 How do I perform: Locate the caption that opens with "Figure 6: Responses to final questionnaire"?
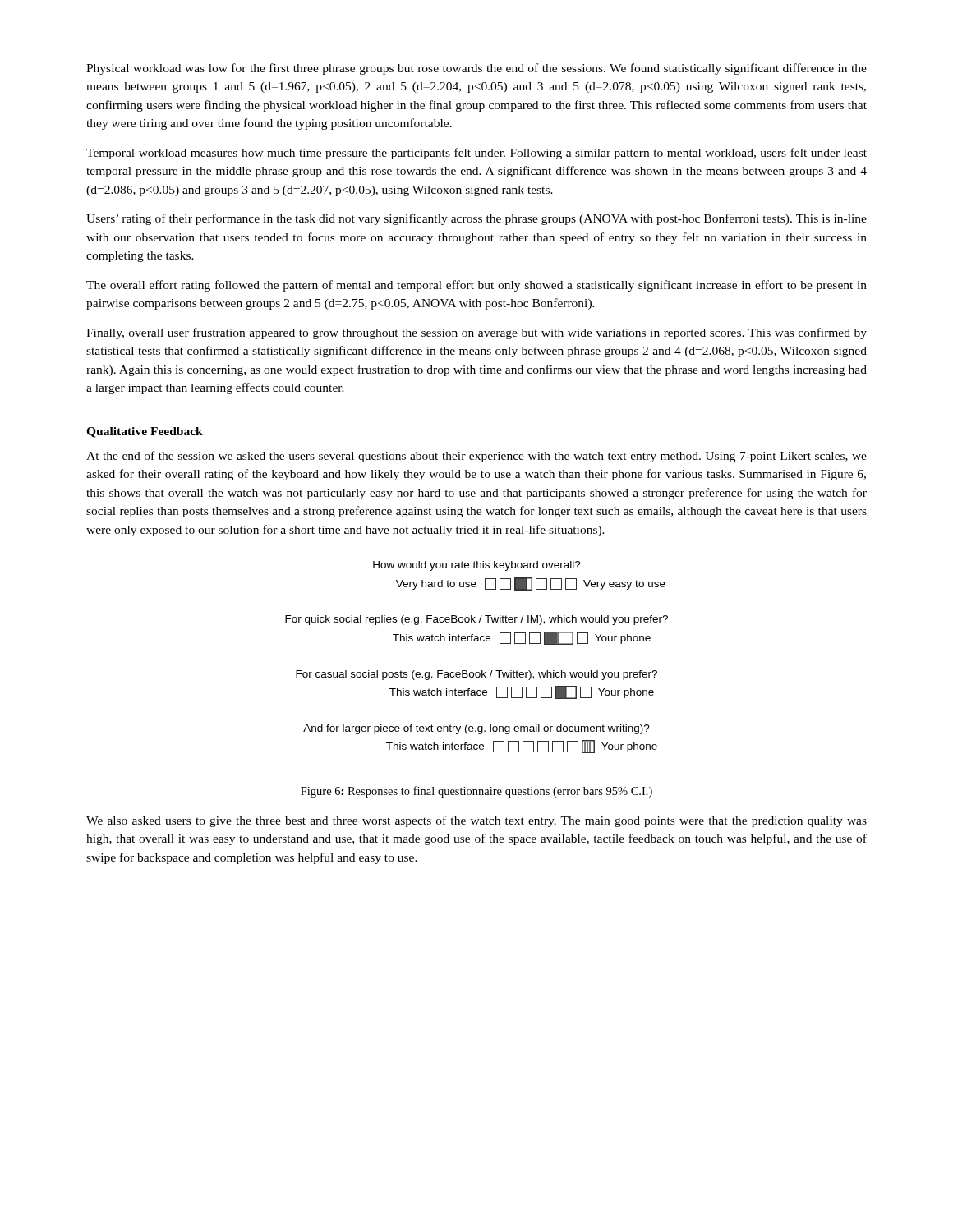(x=476, y=791)
